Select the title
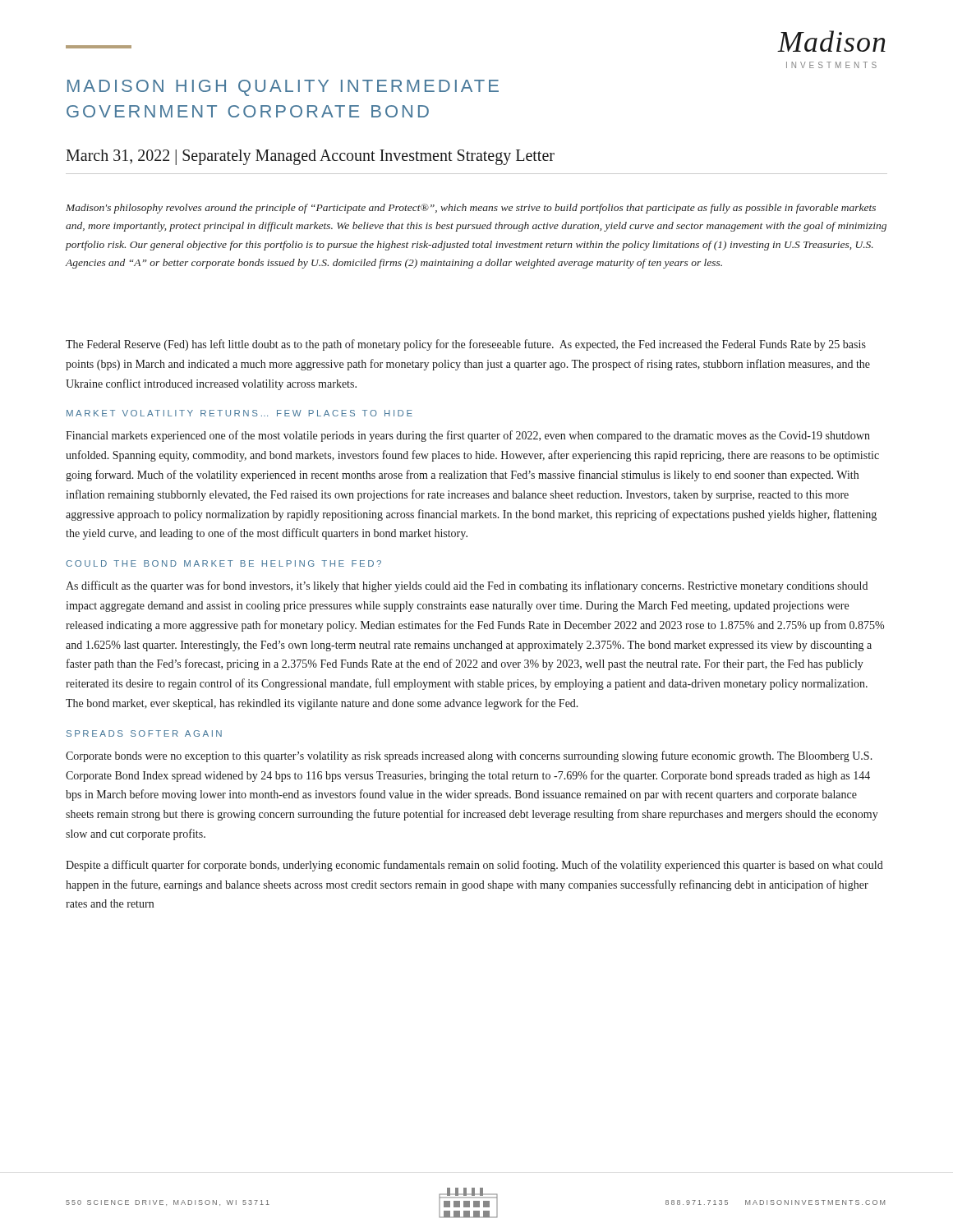The image size is (953, 1232). click(476, 99)
